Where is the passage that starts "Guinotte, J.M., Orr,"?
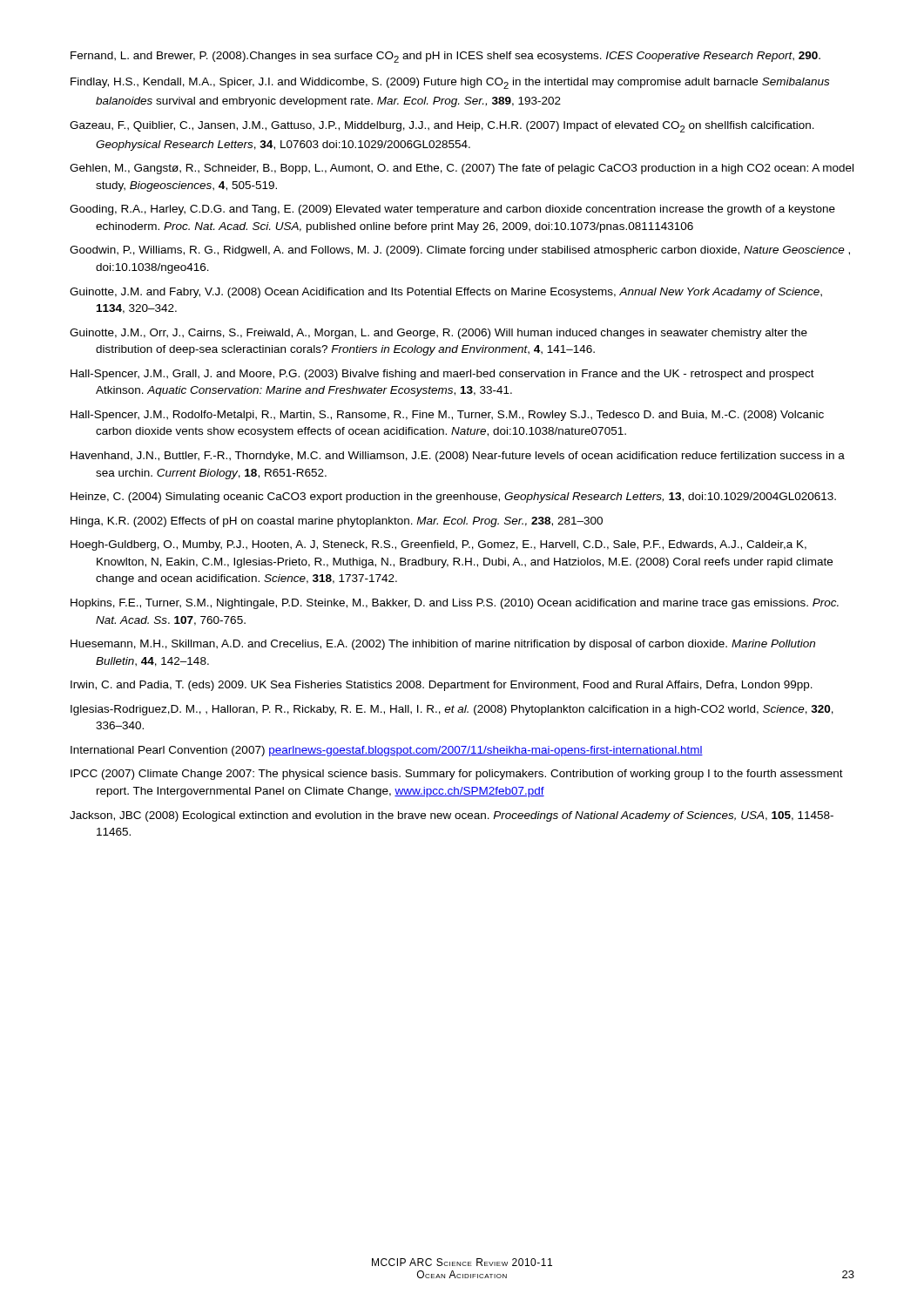This screenshot has width=924, height=1307. click(x=439, y=341)
